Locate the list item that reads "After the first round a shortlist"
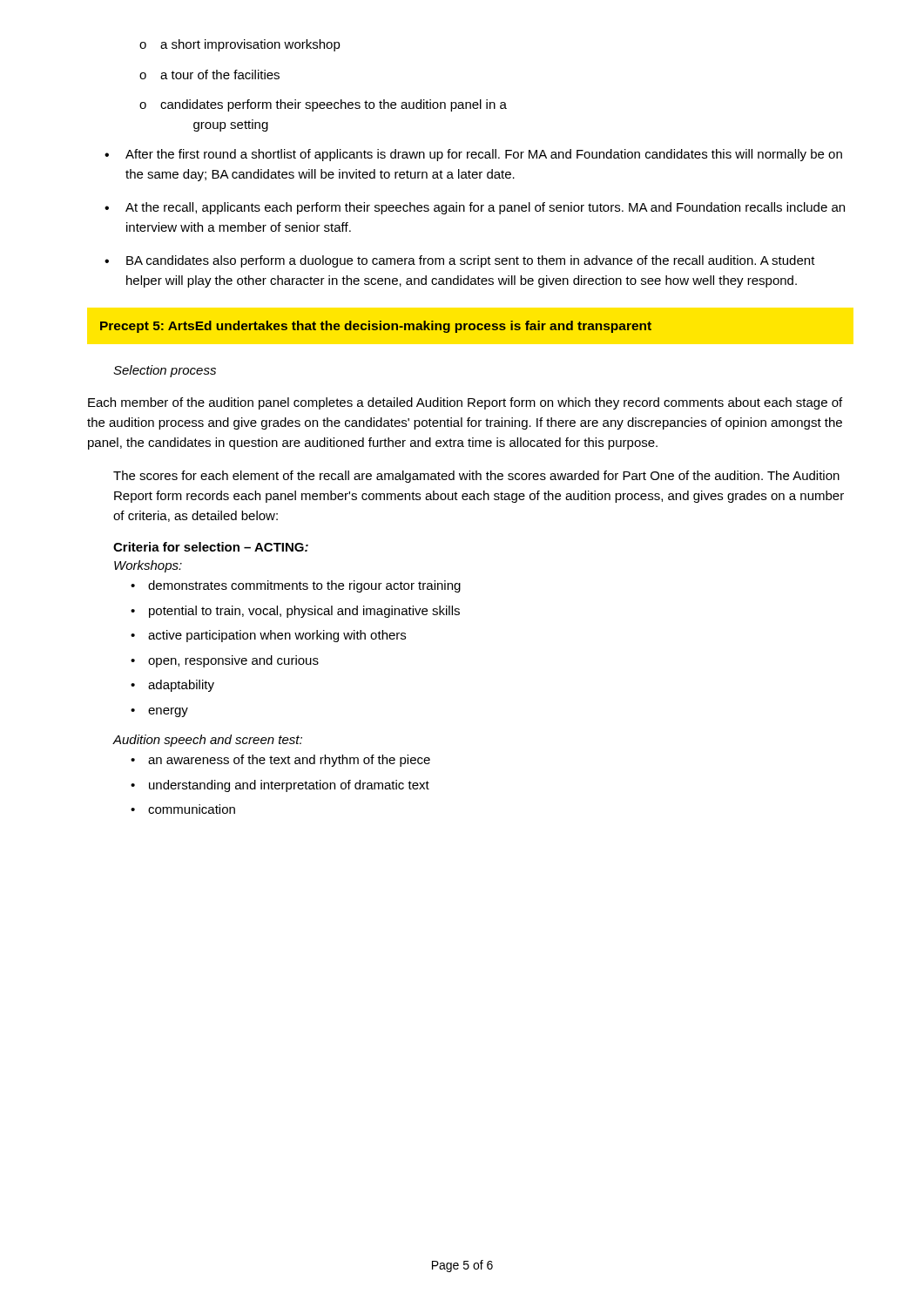Viewport: 924px width, 1307px height. click(479, 164)
